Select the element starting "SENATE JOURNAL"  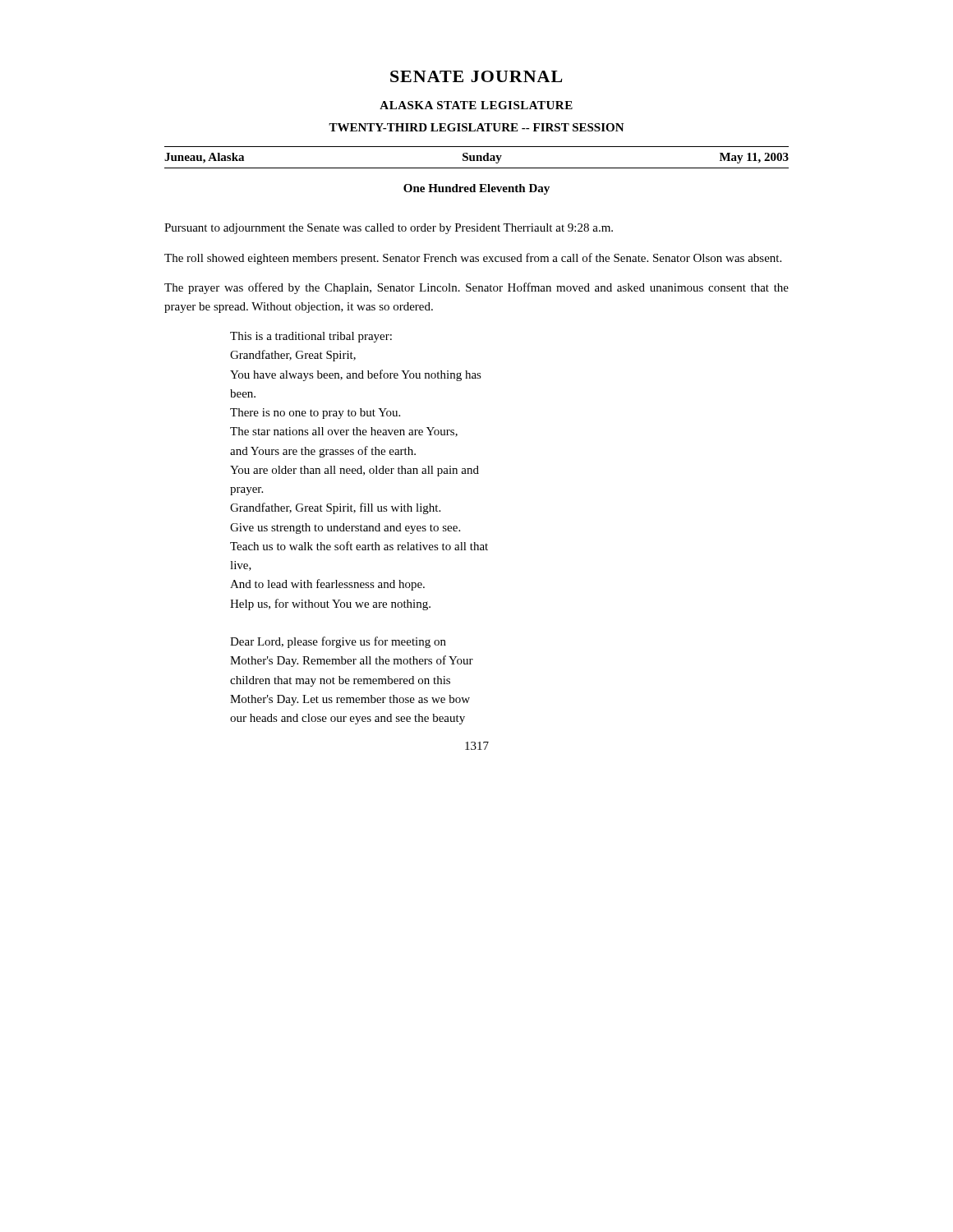pyautogui.click(x=476, y=76)
